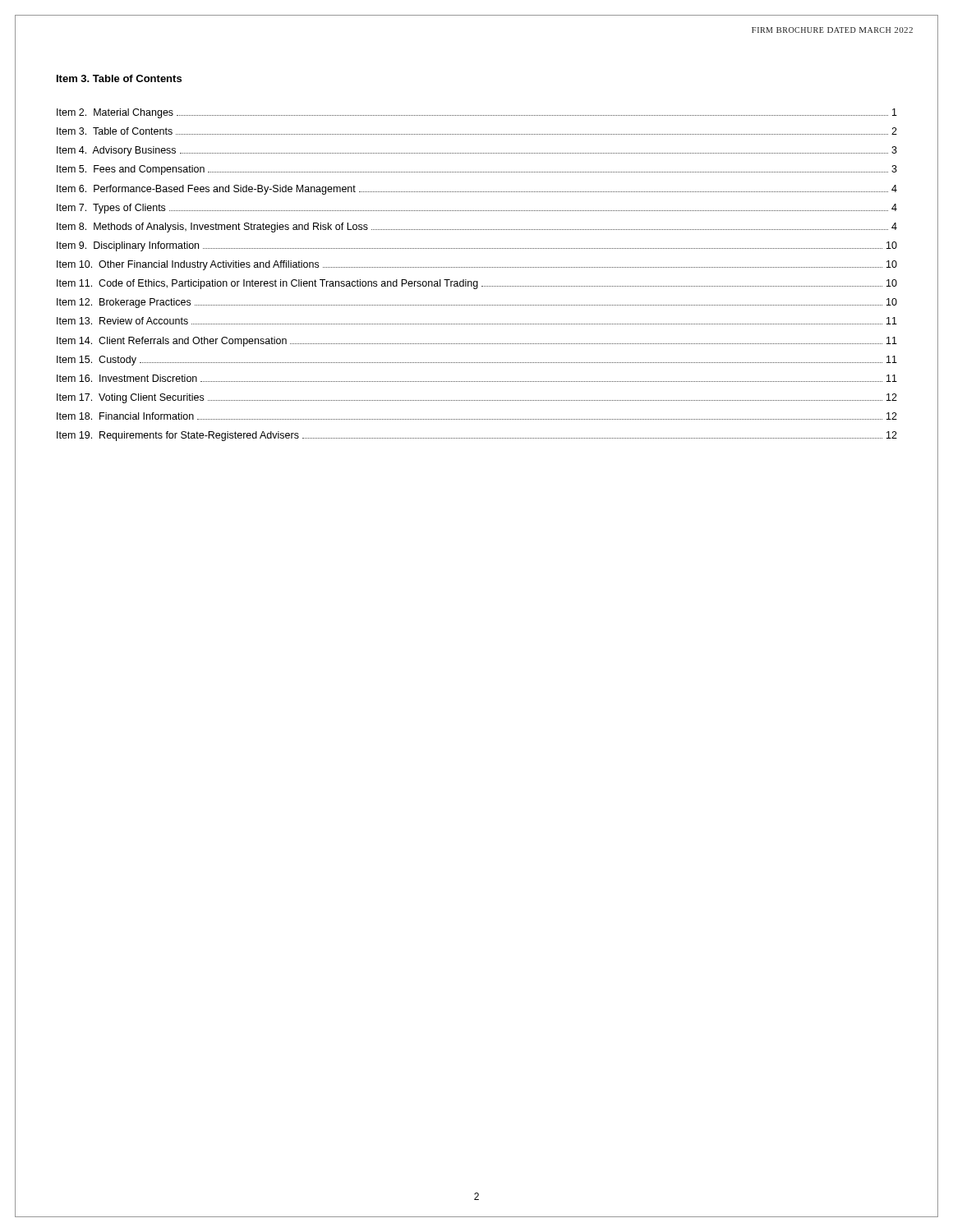
Task: Point to the text starting "Item 5. Fees"
Action: point(476,170)
